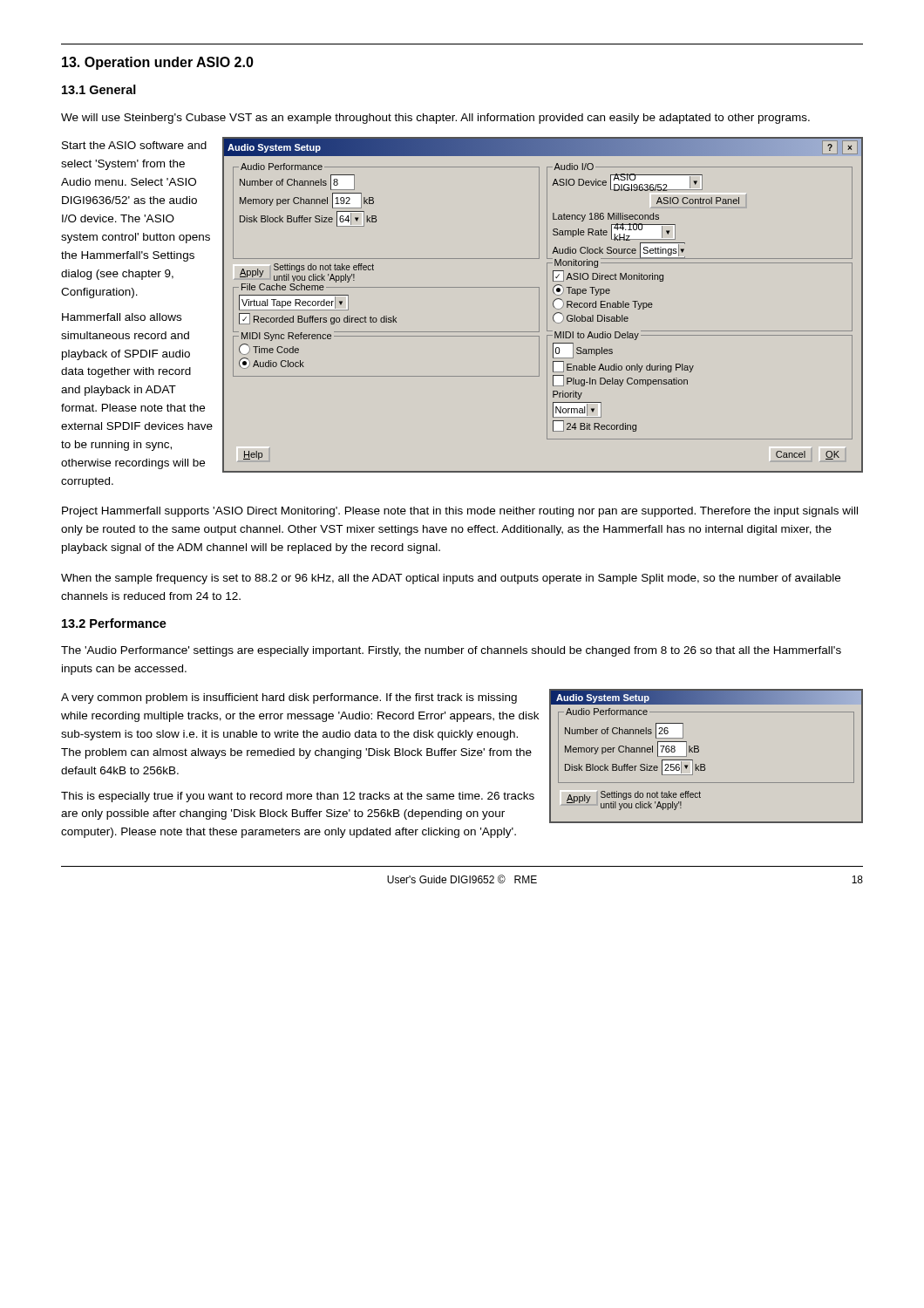924x1308 pixels.
Task: Locate the block starting "A very common problem is insufficient hard disk"
Action: coord(301,765)
